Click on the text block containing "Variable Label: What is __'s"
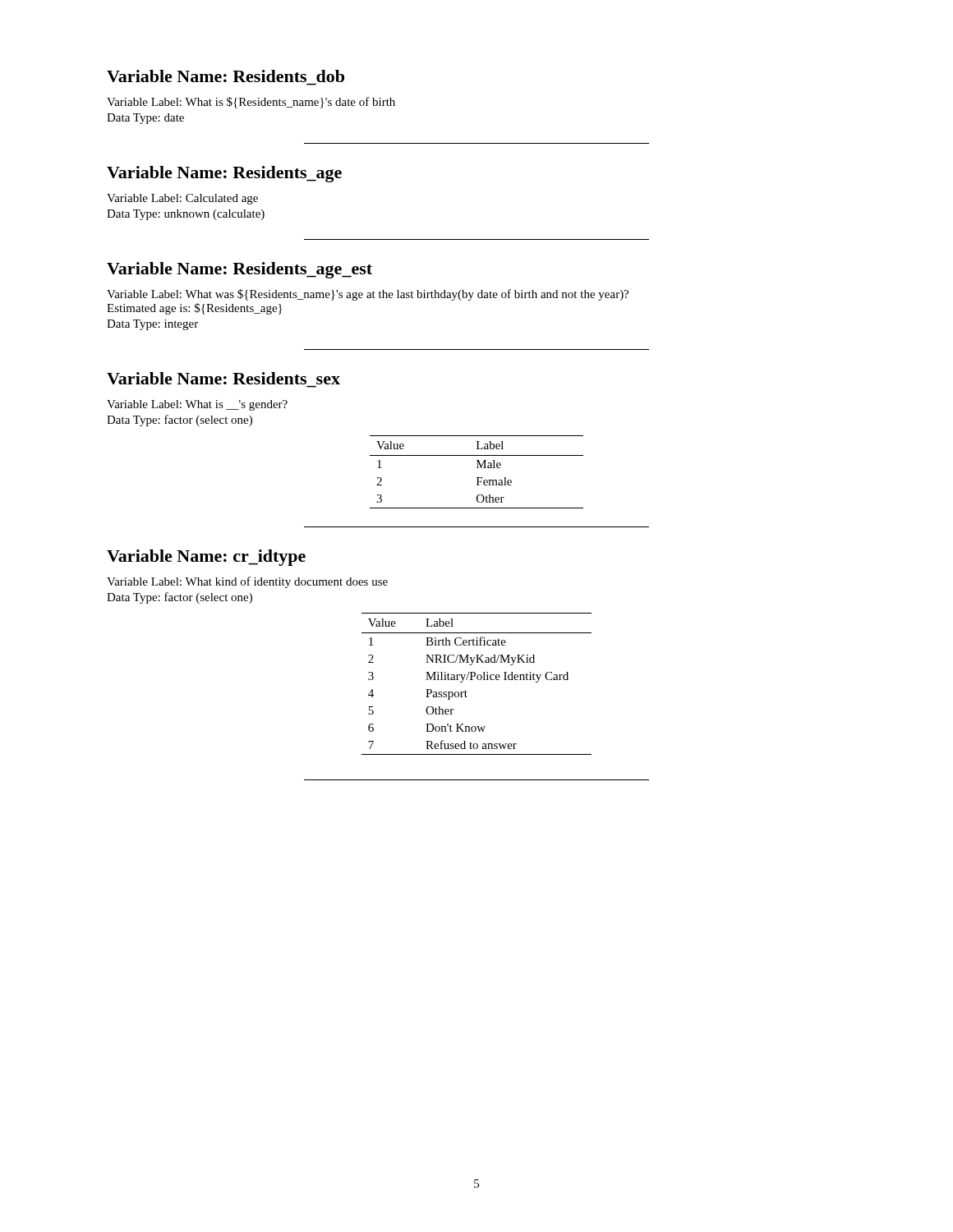 tap(197, 404)
